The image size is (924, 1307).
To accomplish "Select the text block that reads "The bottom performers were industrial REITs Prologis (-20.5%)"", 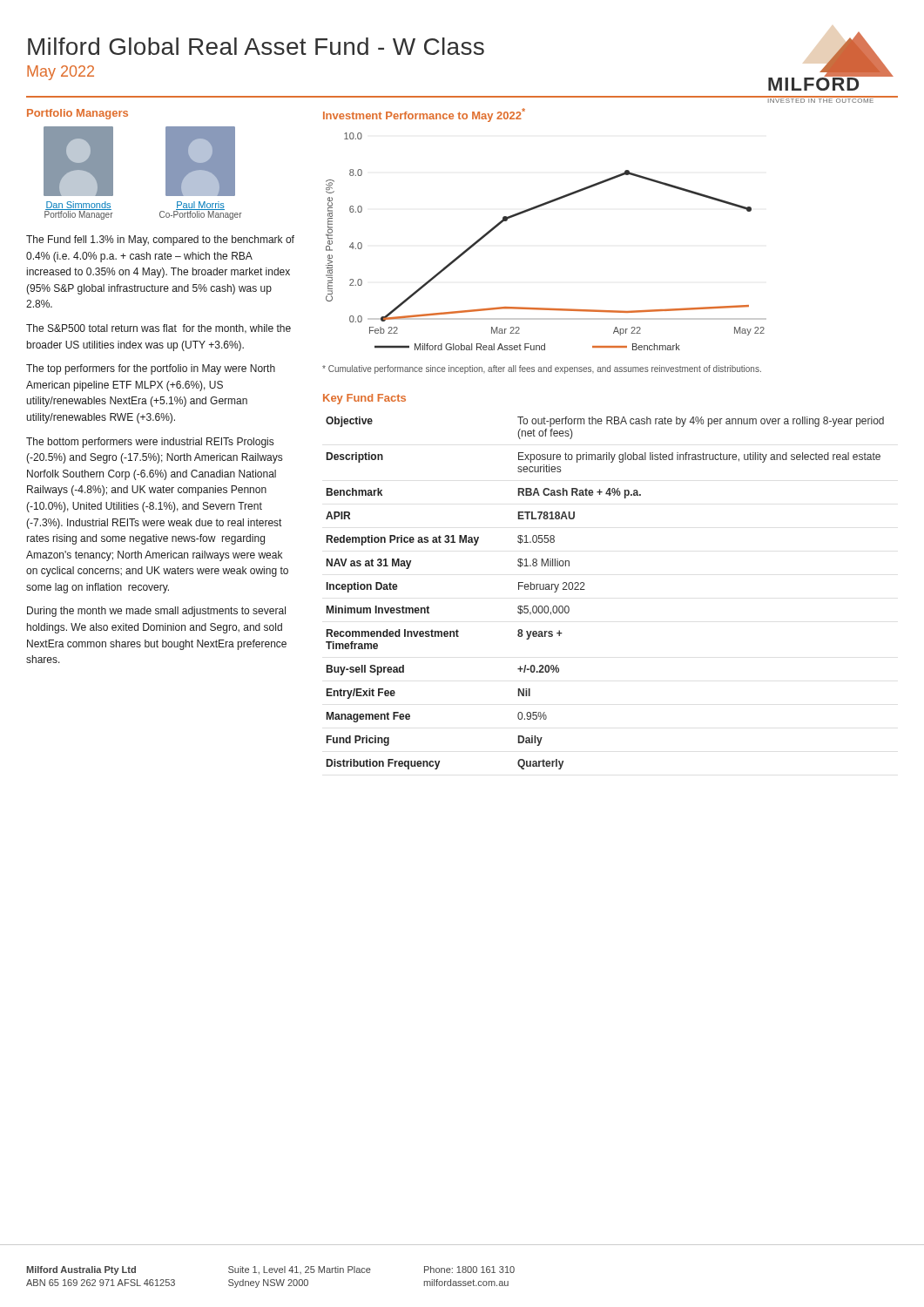I will [x=157, y=514].
